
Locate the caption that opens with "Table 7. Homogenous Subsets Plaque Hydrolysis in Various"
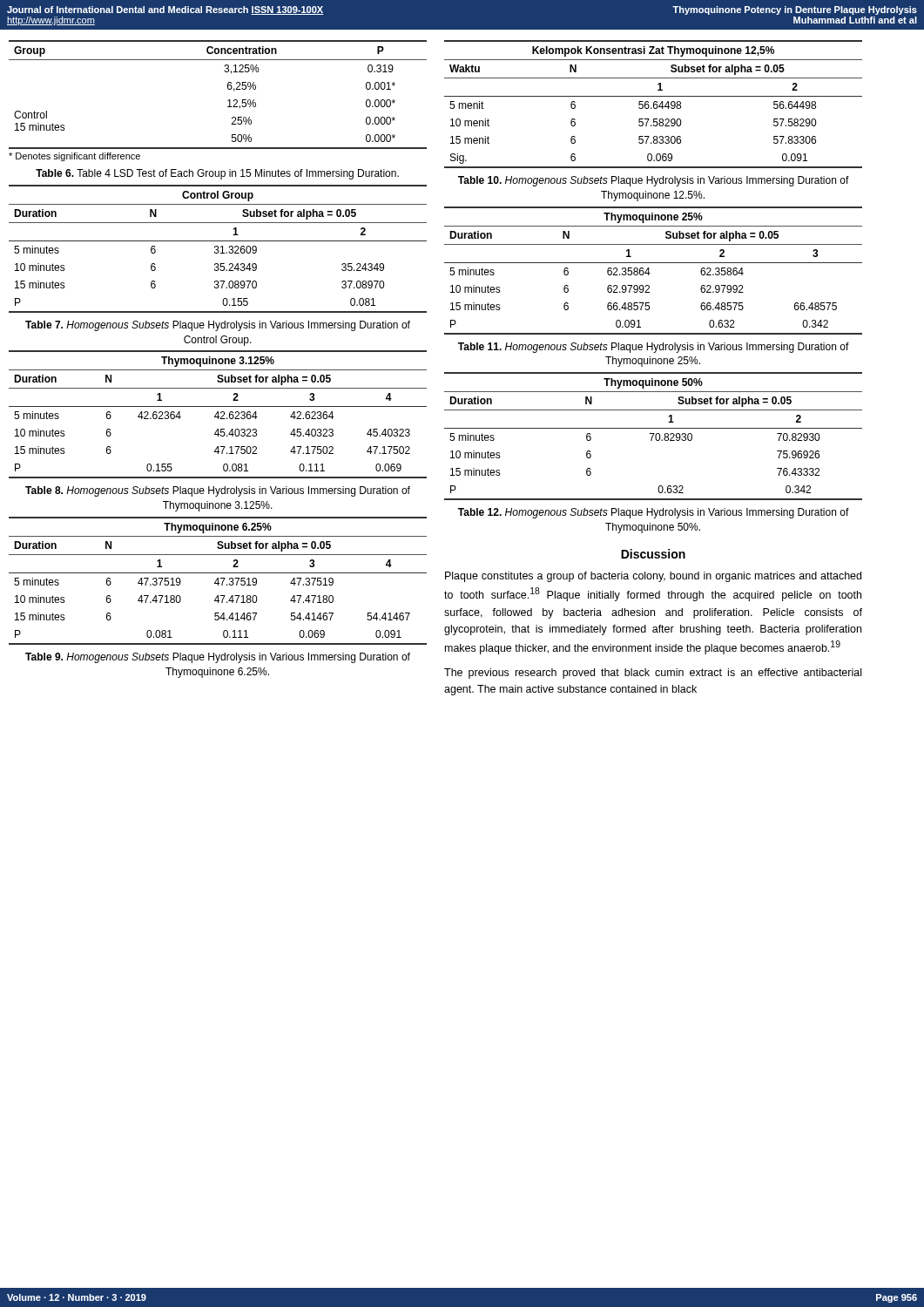coord(218,332)
